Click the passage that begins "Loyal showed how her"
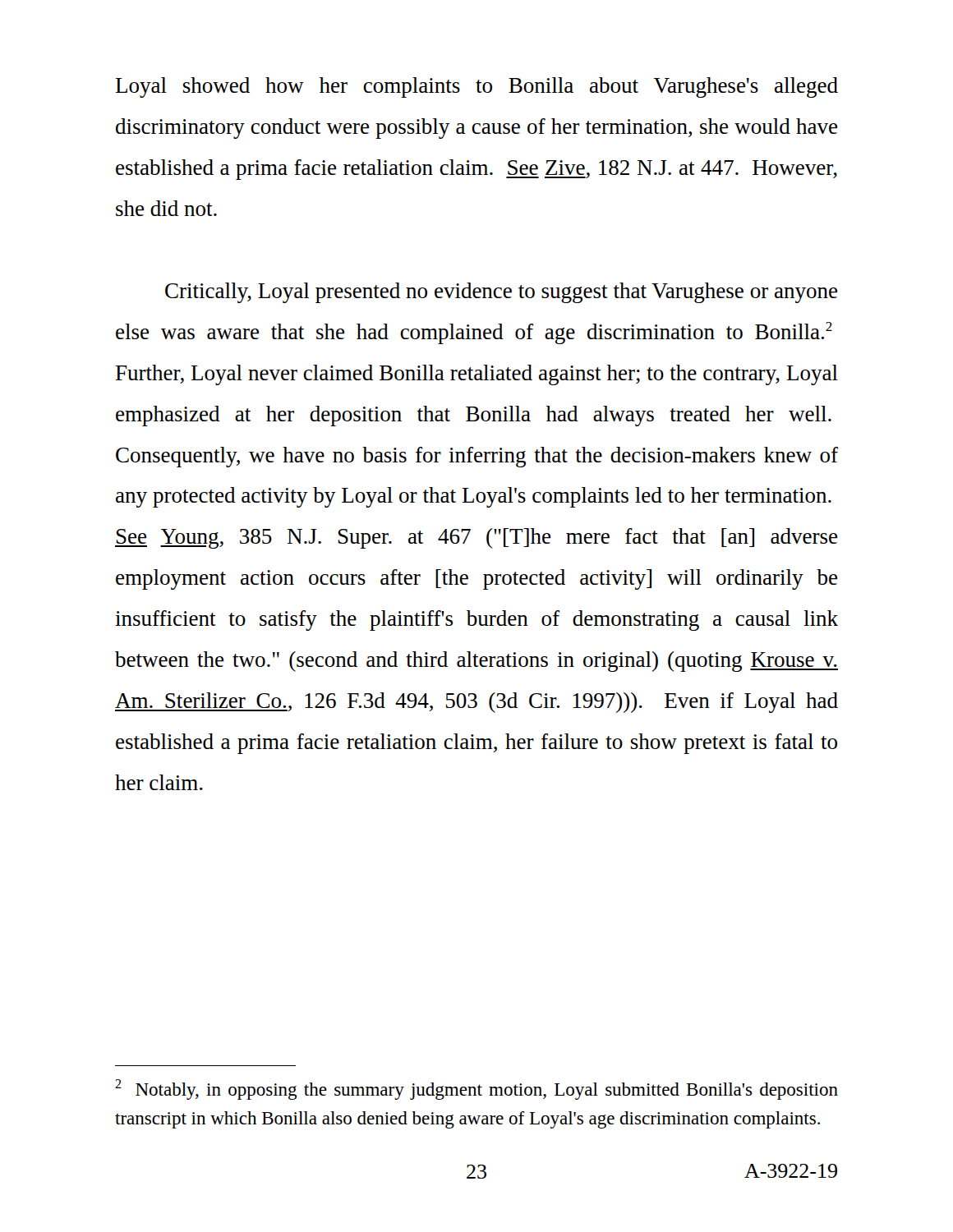The image size is (953, 1232). click(477, 87)
